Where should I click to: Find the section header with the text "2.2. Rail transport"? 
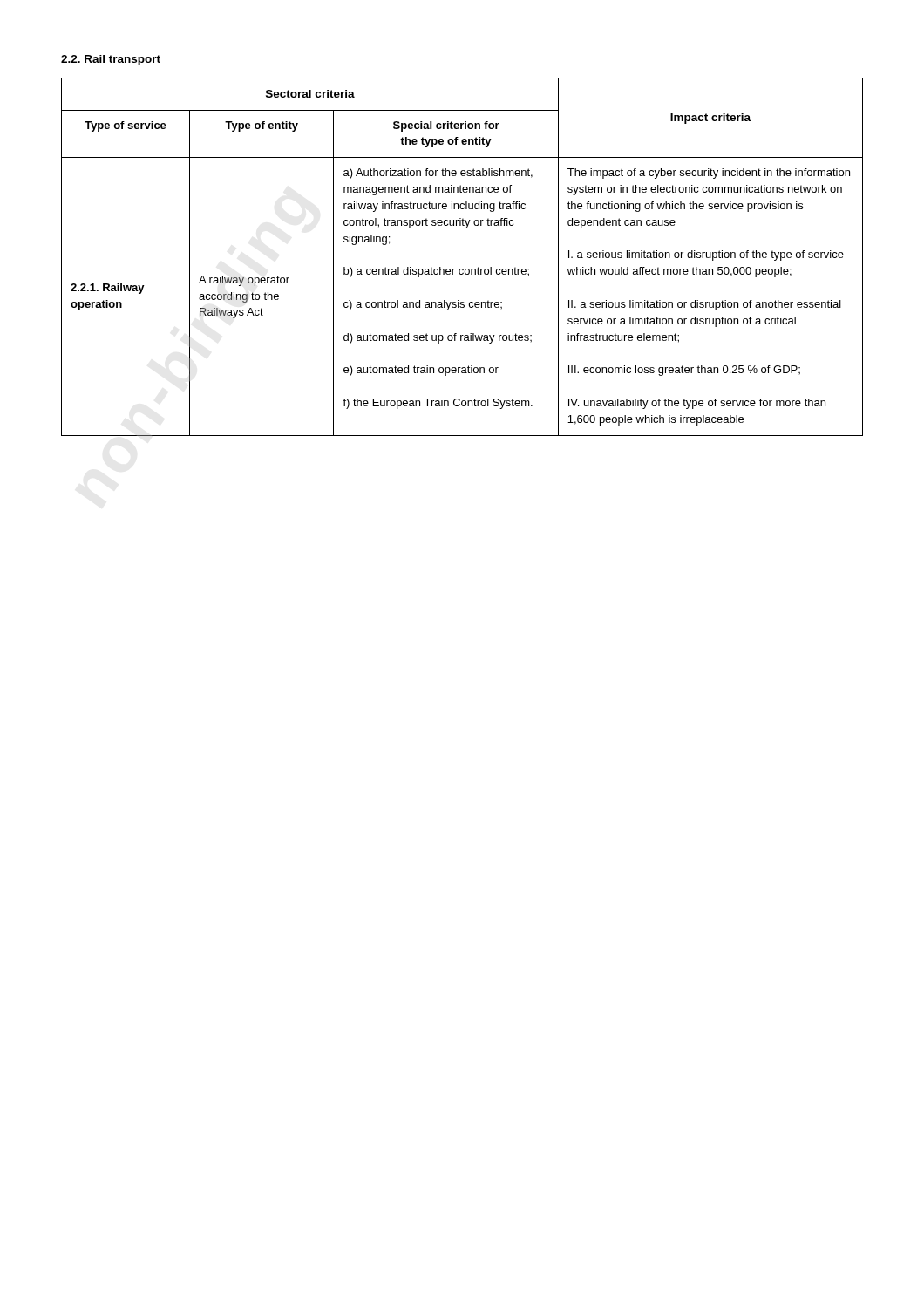pyautogui.click(x=111, y=59)
